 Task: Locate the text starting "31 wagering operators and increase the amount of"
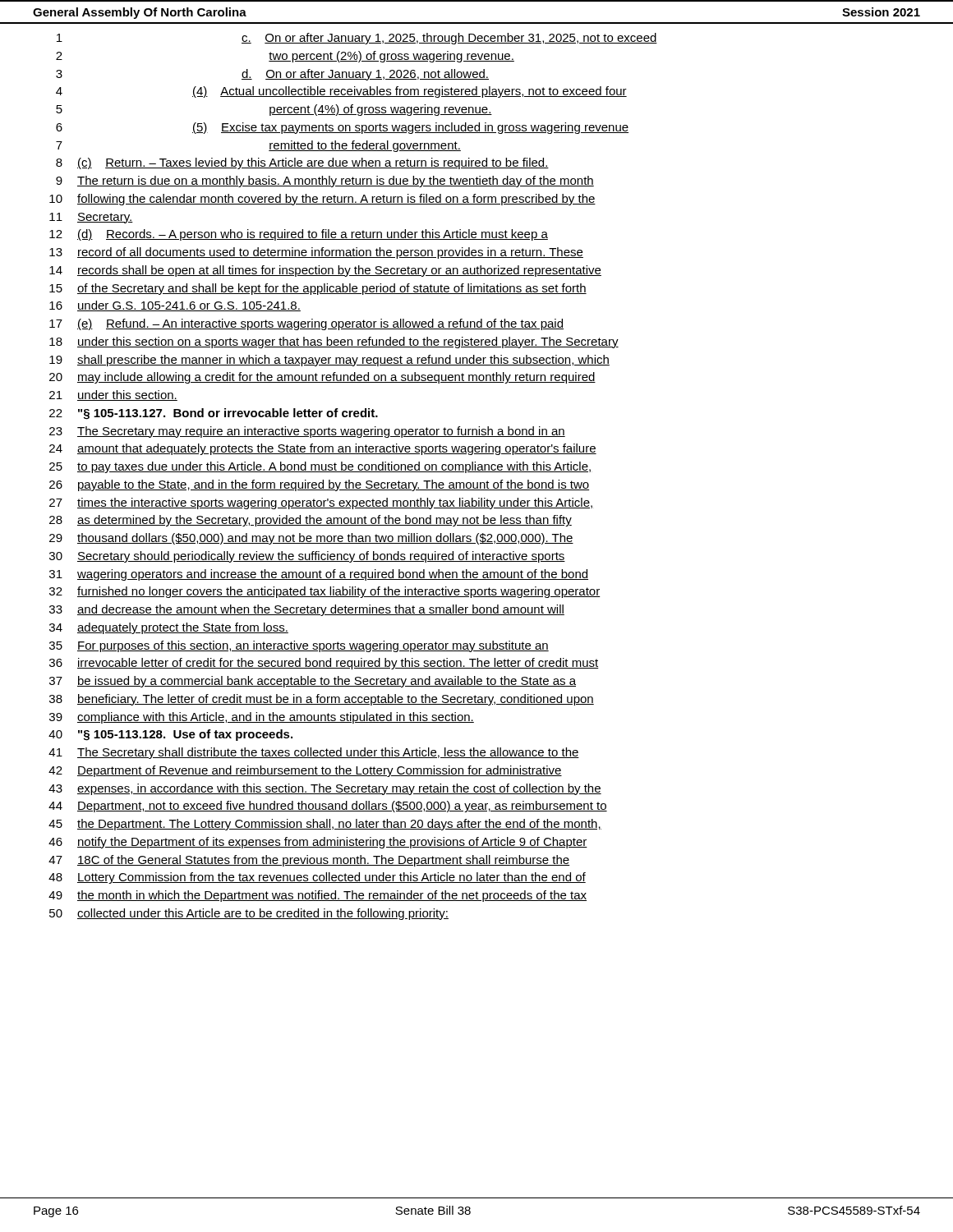point(476,574)
